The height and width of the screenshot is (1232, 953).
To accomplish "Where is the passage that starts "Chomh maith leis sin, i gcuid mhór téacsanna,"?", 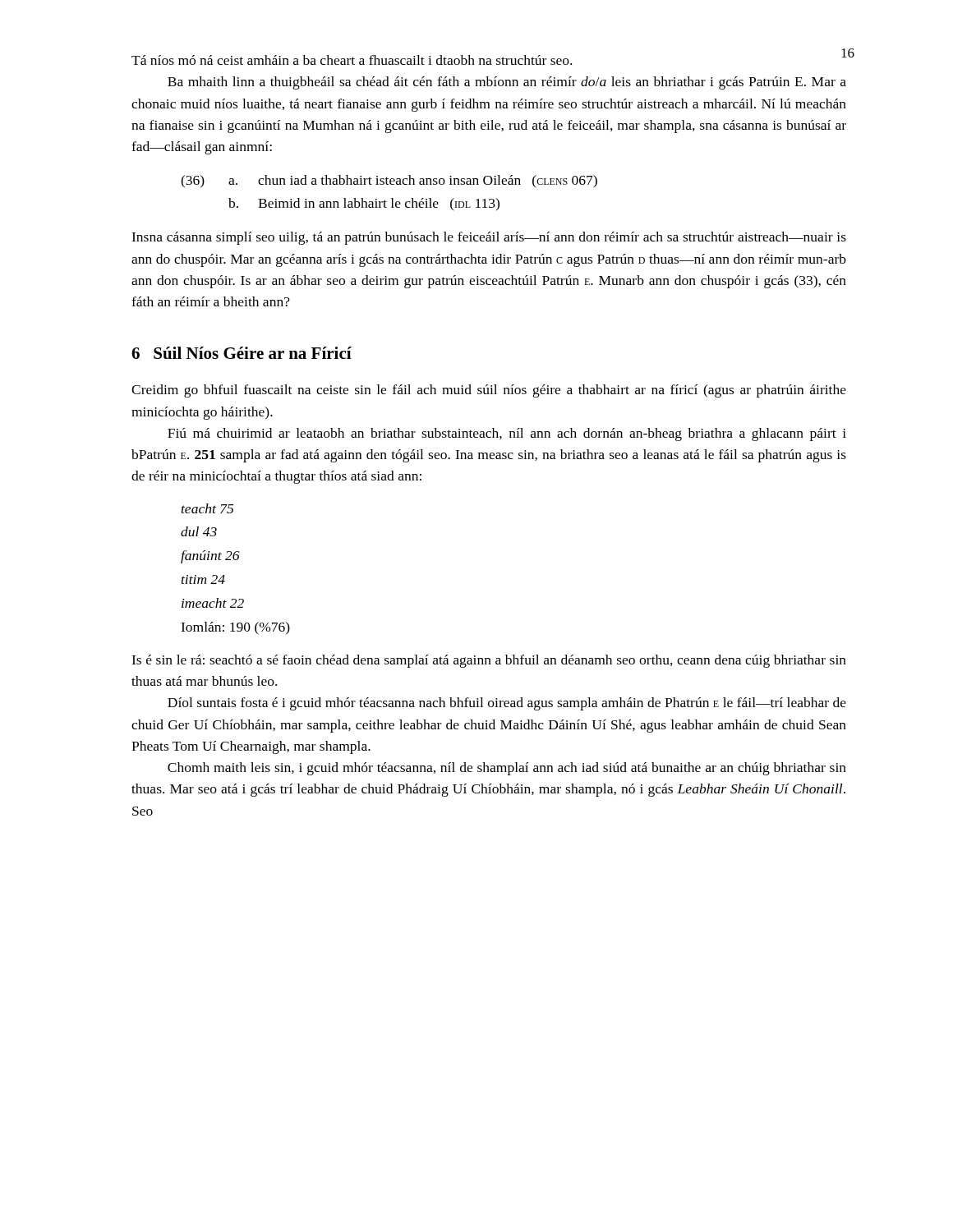I will [489, 789].
